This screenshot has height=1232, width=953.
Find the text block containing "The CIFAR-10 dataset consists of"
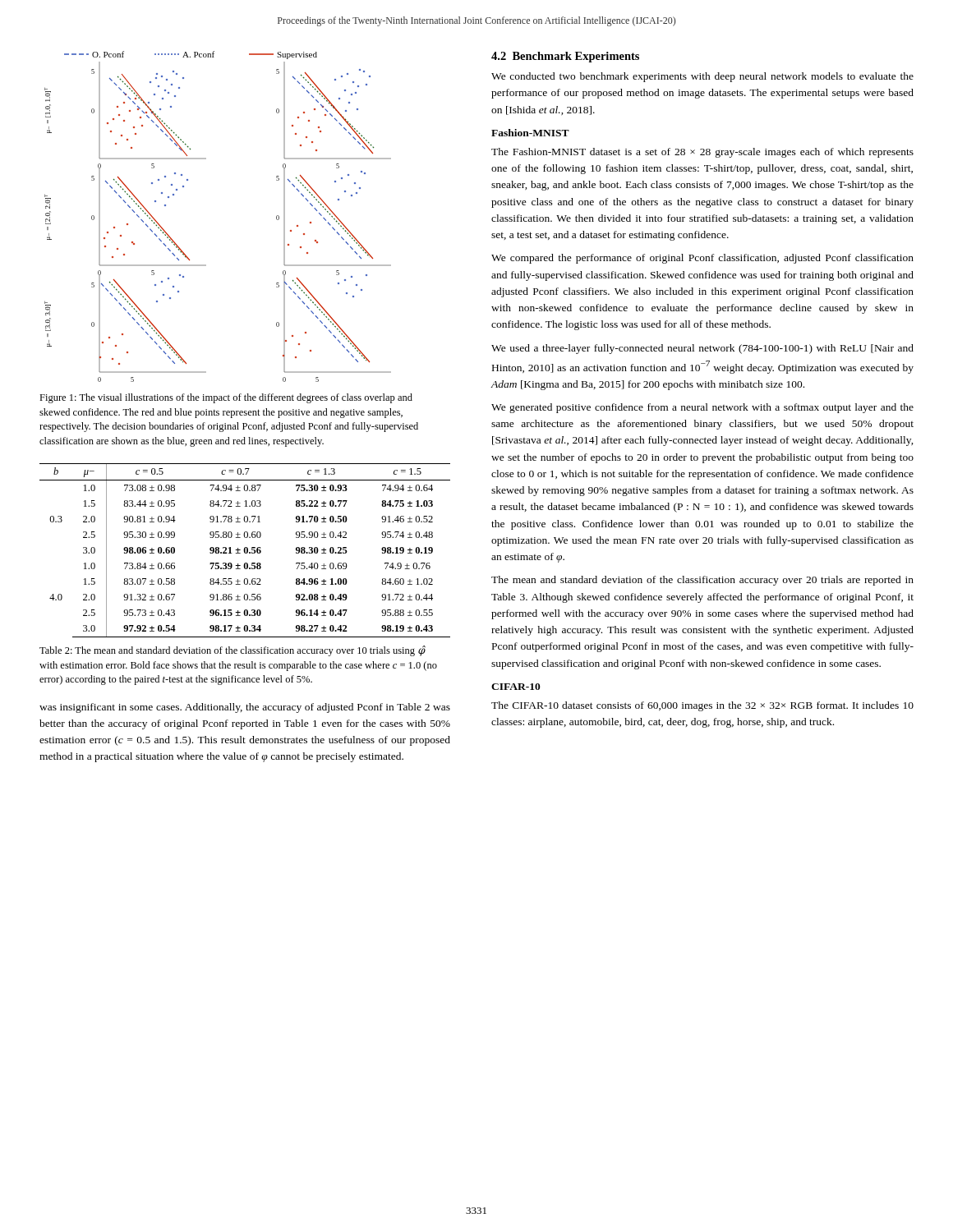(702, 713)
